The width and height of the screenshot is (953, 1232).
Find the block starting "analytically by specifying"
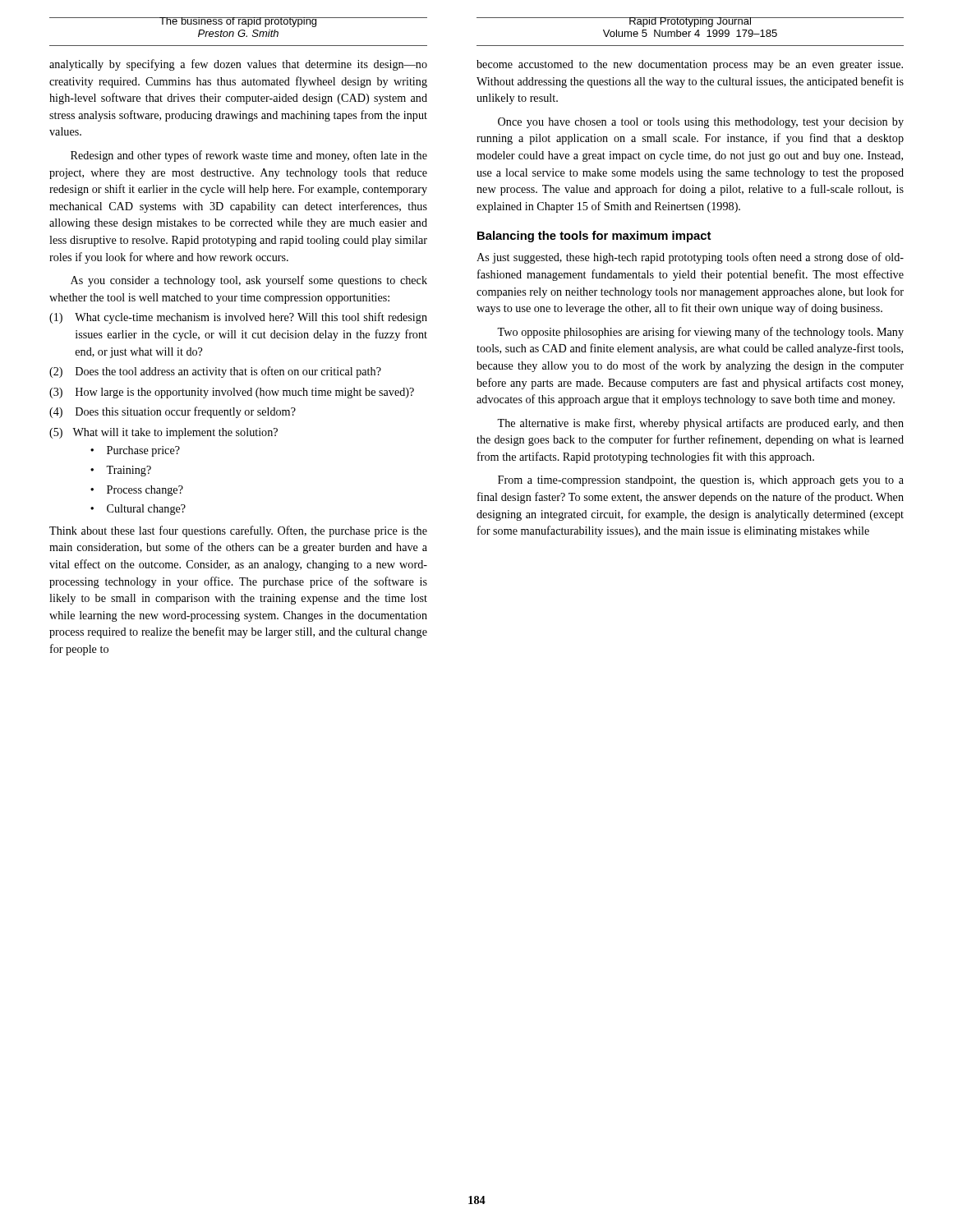click(x=238, y=98)
